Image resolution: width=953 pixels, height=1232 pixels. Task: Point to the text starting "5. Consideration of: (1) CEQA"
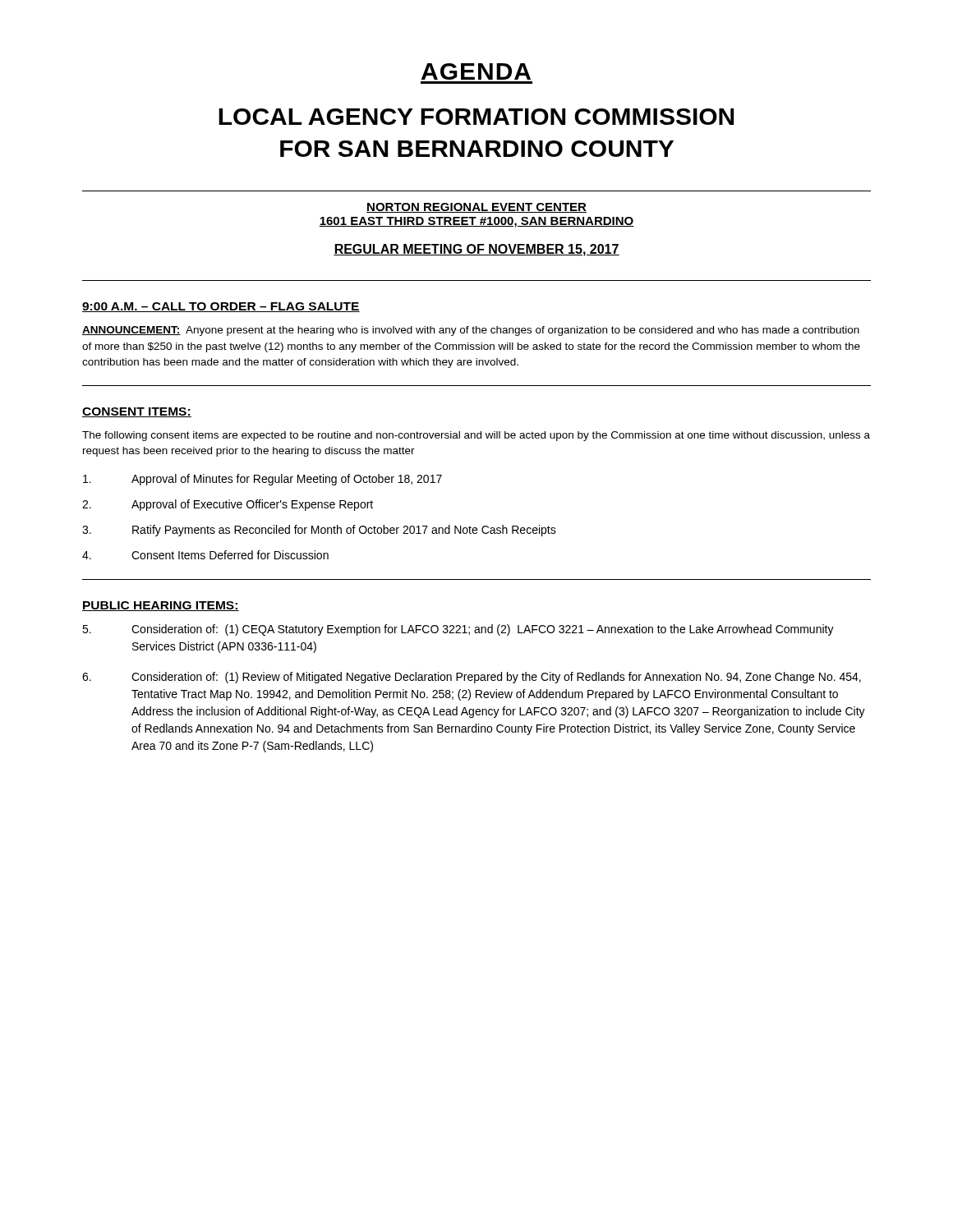[476, 638]
